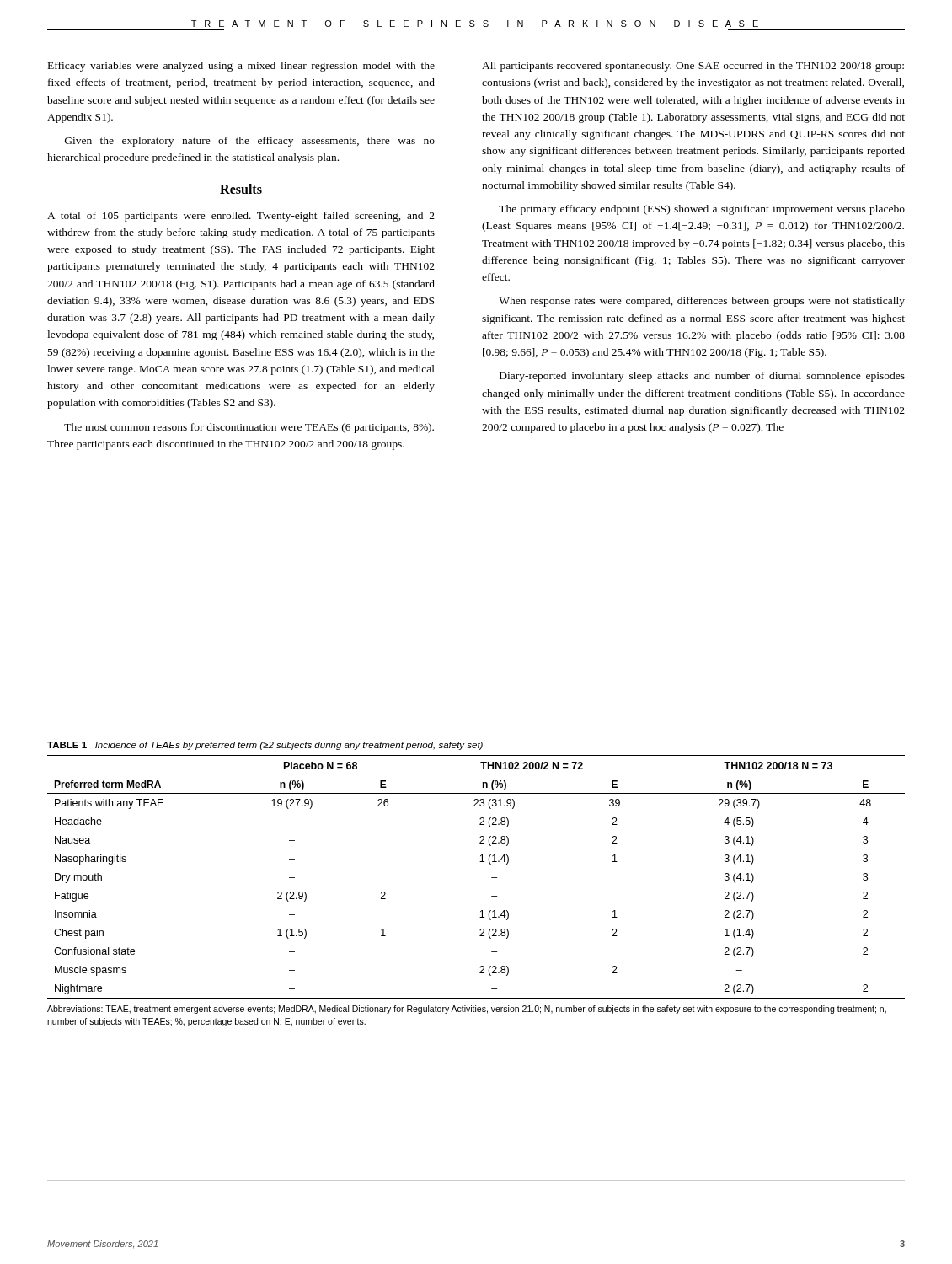The width and height of the screenshot is (952, 1264).
Task: Point to the block beginning "Efficacy variables were analyzed using a mixed linear"
Action: [241, 112]
